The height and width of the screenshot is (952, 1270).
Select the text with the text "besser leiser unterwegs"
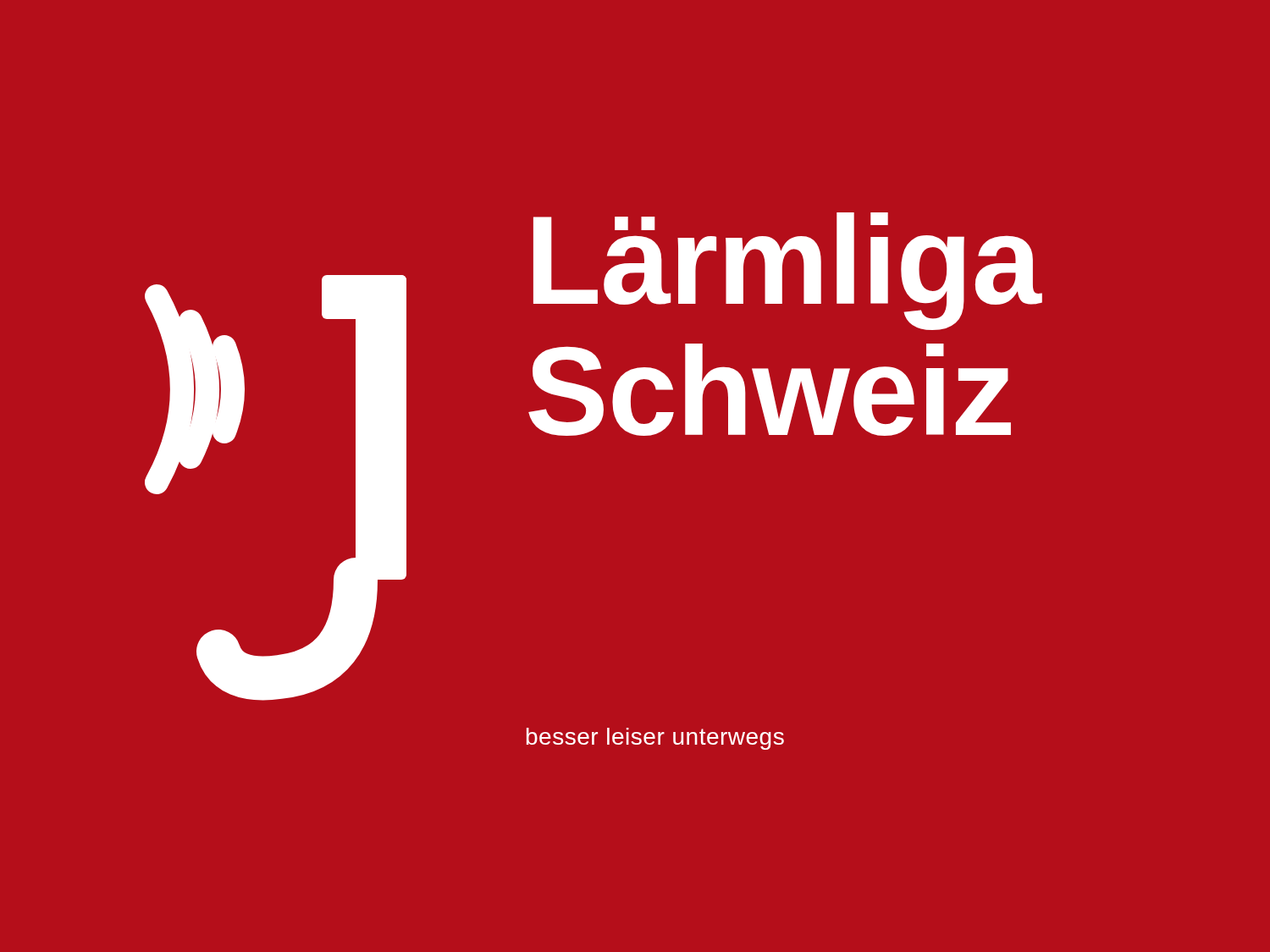point(655,737)
